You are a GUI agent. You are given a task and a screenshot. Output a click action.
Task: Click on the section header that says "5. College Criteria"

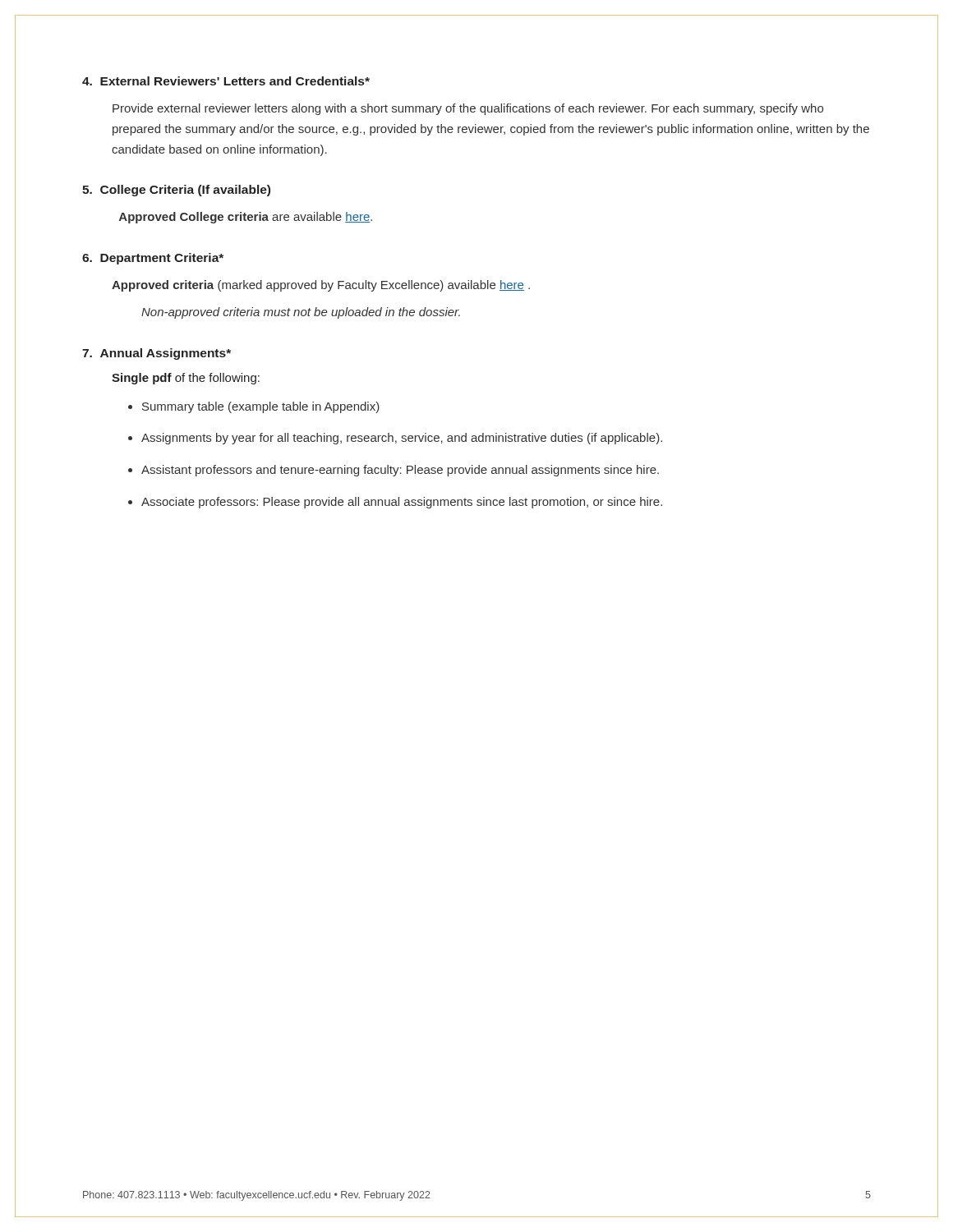pyautogui.click(x=177, y=190)
